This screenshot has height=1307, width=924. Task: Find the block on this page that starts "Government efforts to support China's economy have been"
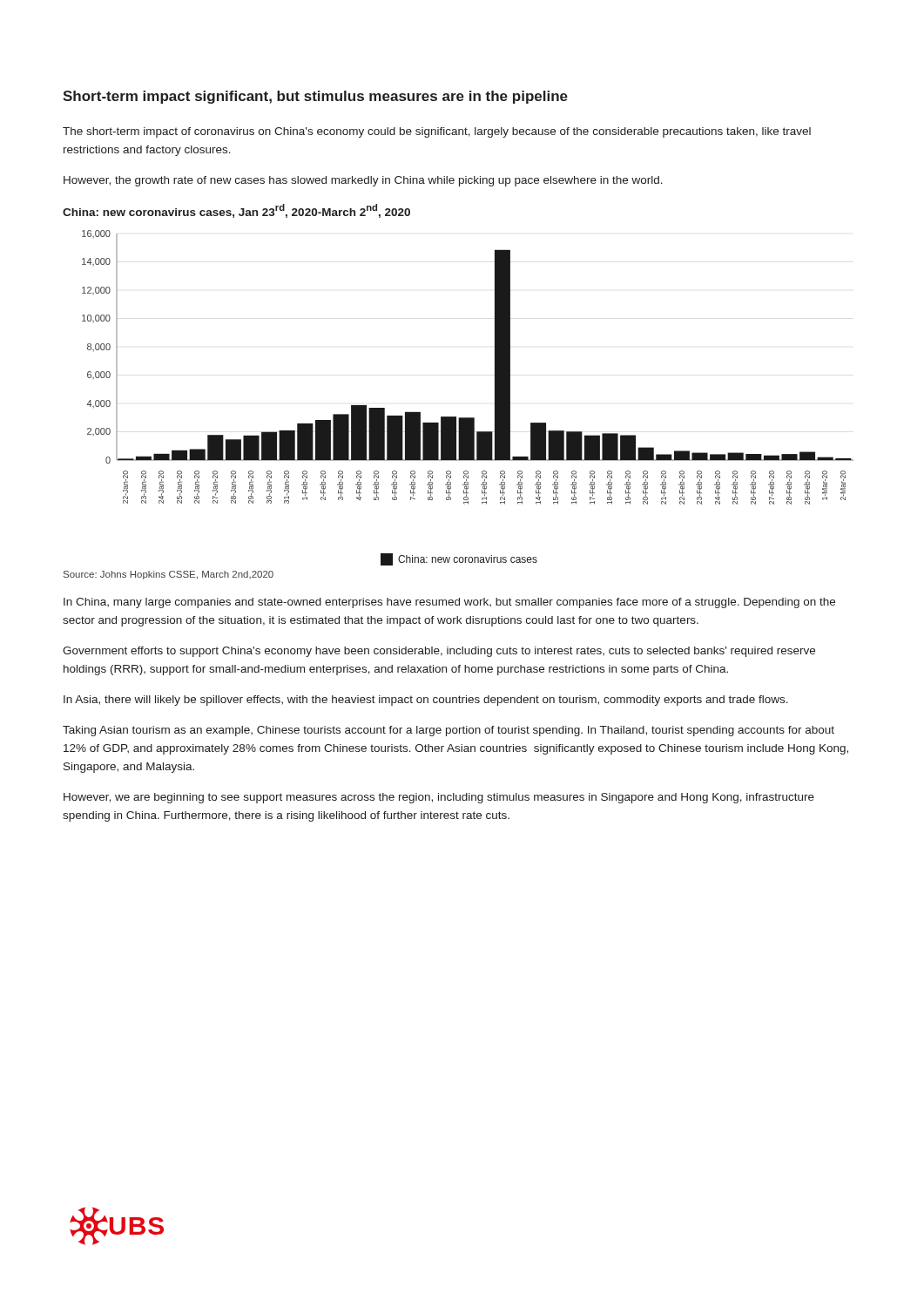coord(439,660)
